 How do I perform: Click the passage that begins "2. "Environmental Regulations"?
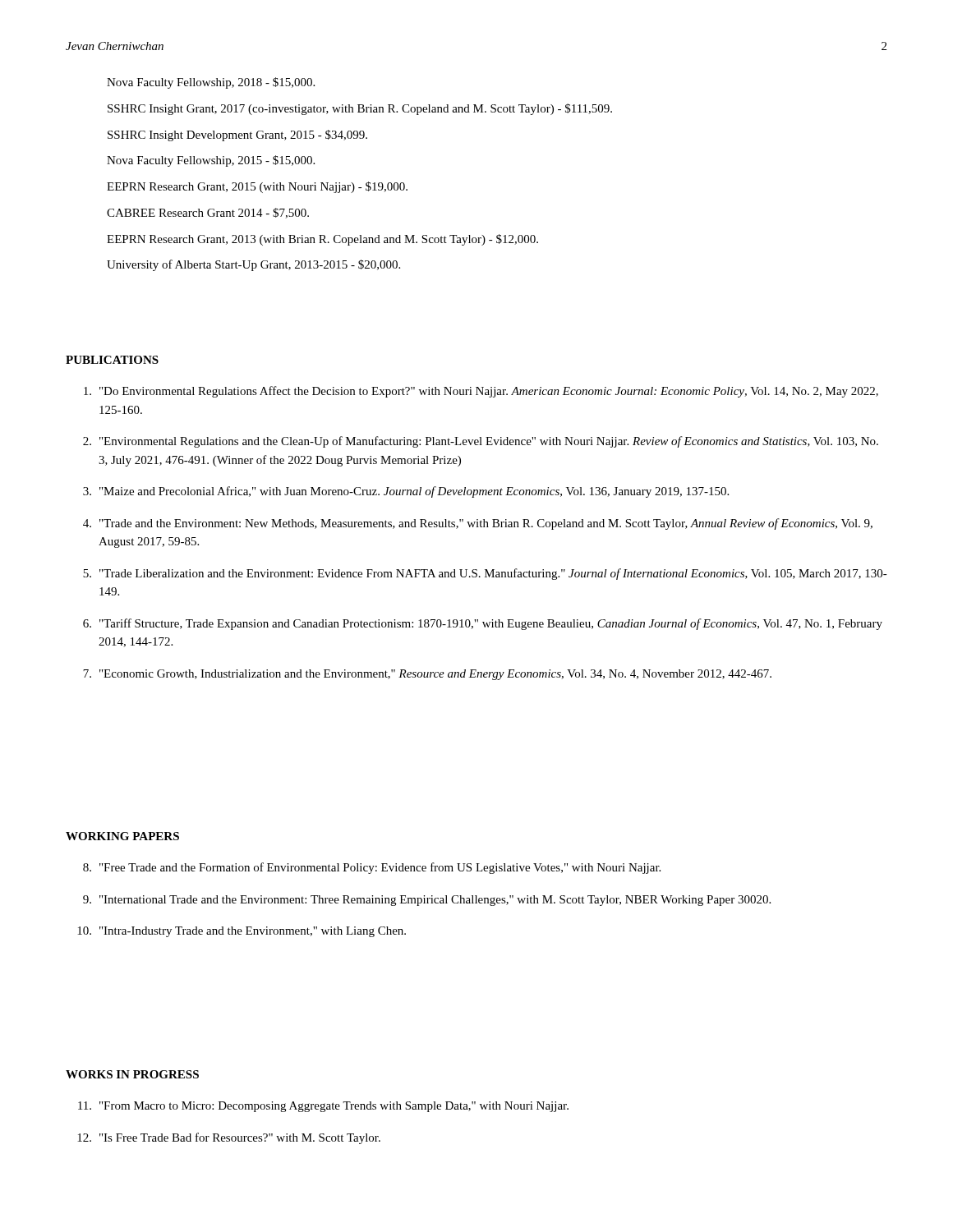(x=476, y=451)
